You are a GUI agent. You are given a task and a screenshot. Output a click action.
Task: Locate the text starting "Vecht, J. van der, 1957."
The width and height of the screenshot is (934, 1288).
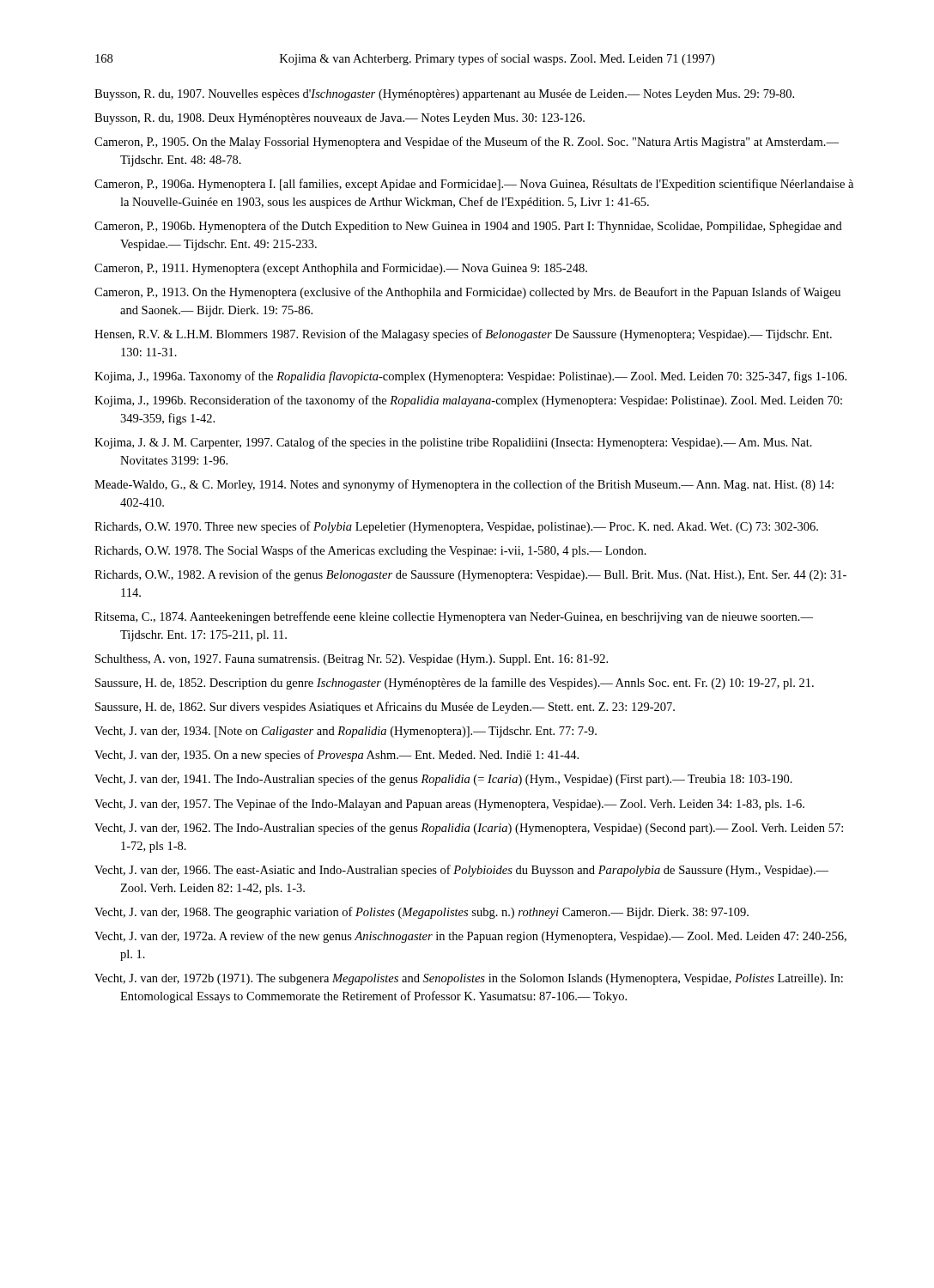pos(450,803)
